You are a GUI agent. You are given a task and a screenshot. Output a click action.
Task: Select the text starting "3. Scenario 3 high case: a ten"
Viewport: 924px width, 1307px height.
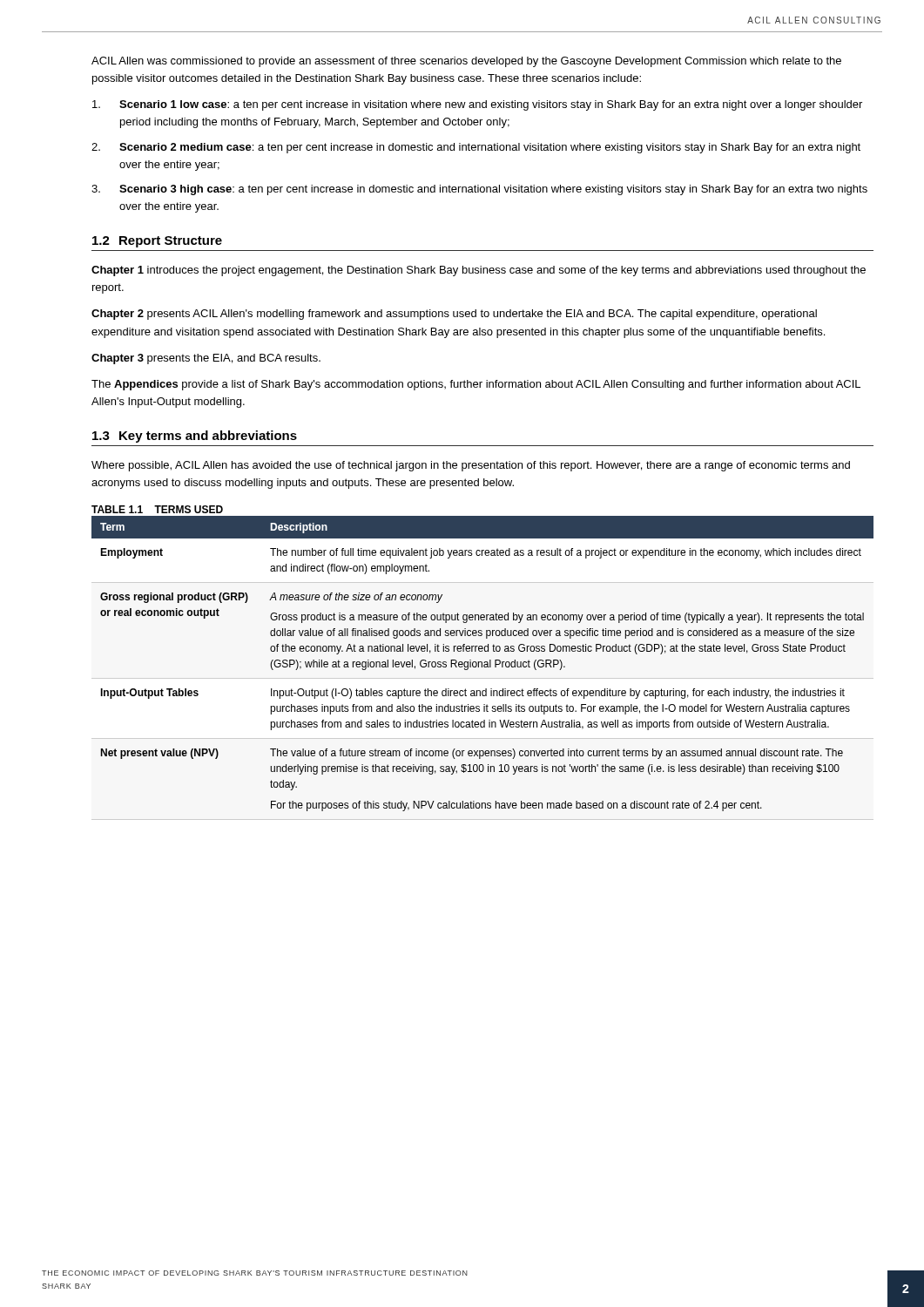click(482, 198)
